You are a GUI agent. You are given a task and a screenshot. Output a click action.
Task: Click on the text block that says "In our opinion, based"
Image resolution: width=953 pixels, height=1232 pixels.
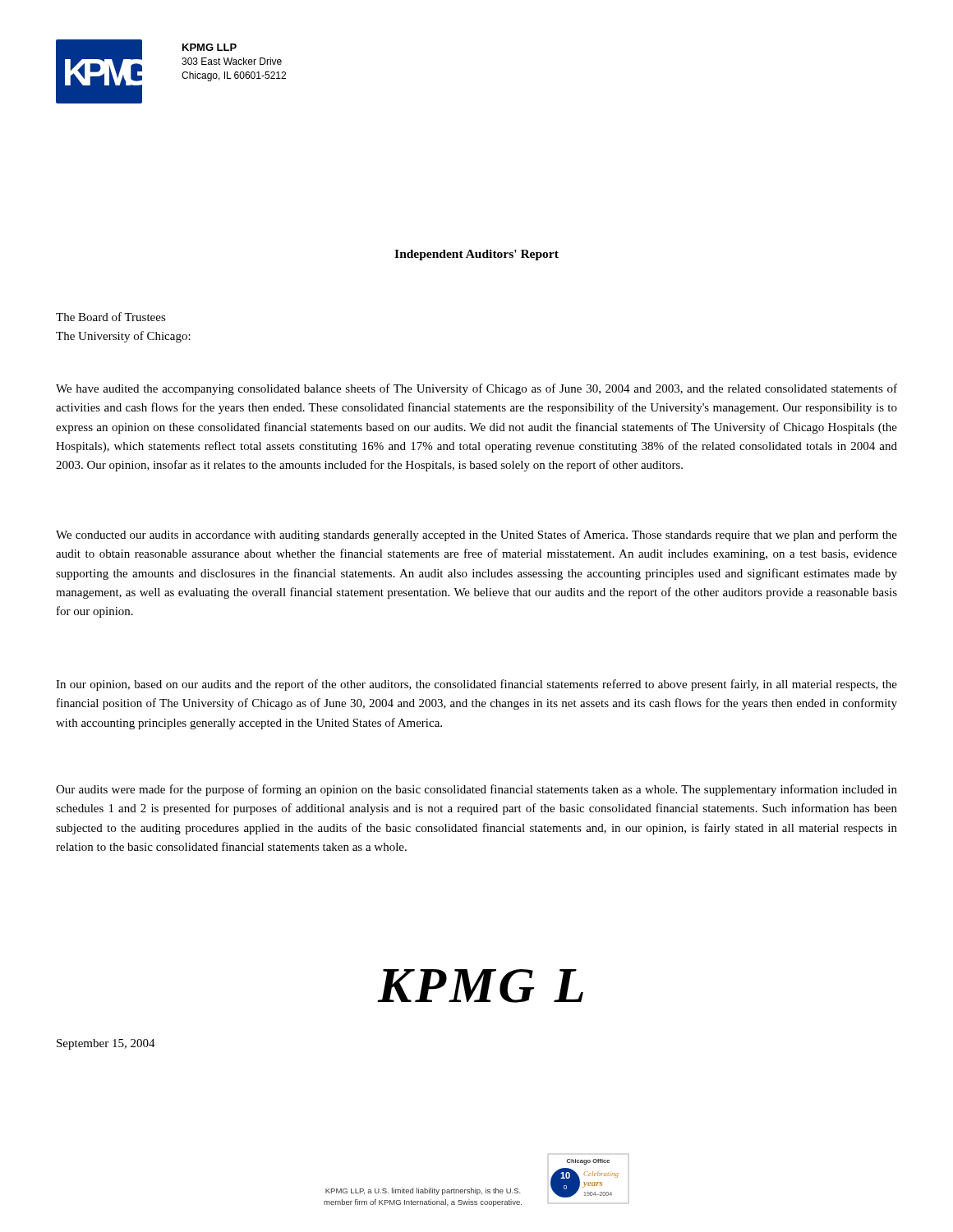click(476, 703)
